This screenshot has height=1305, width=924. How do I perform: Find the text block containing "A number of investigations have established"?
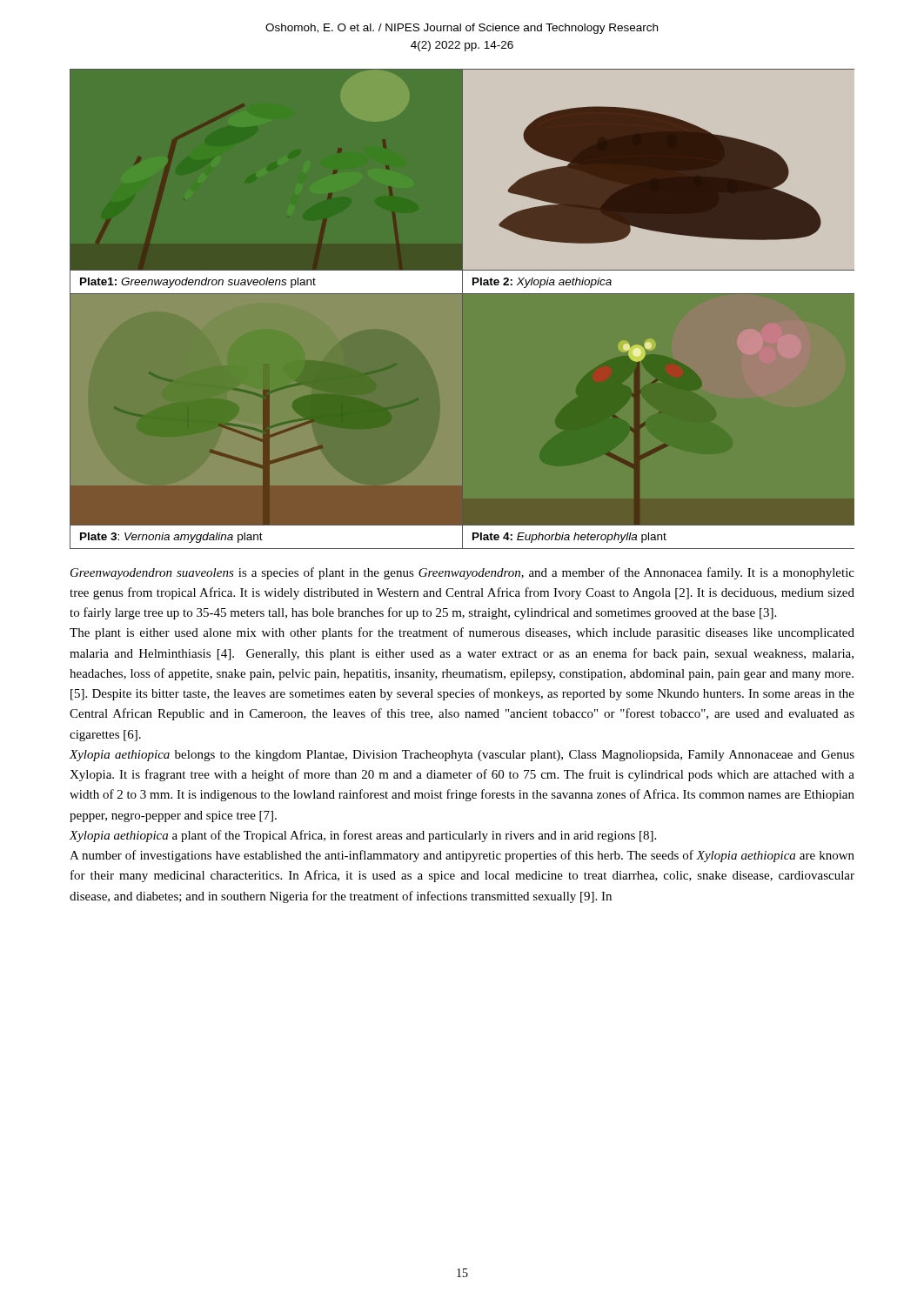pyautogui.click(x=462, y=876)
